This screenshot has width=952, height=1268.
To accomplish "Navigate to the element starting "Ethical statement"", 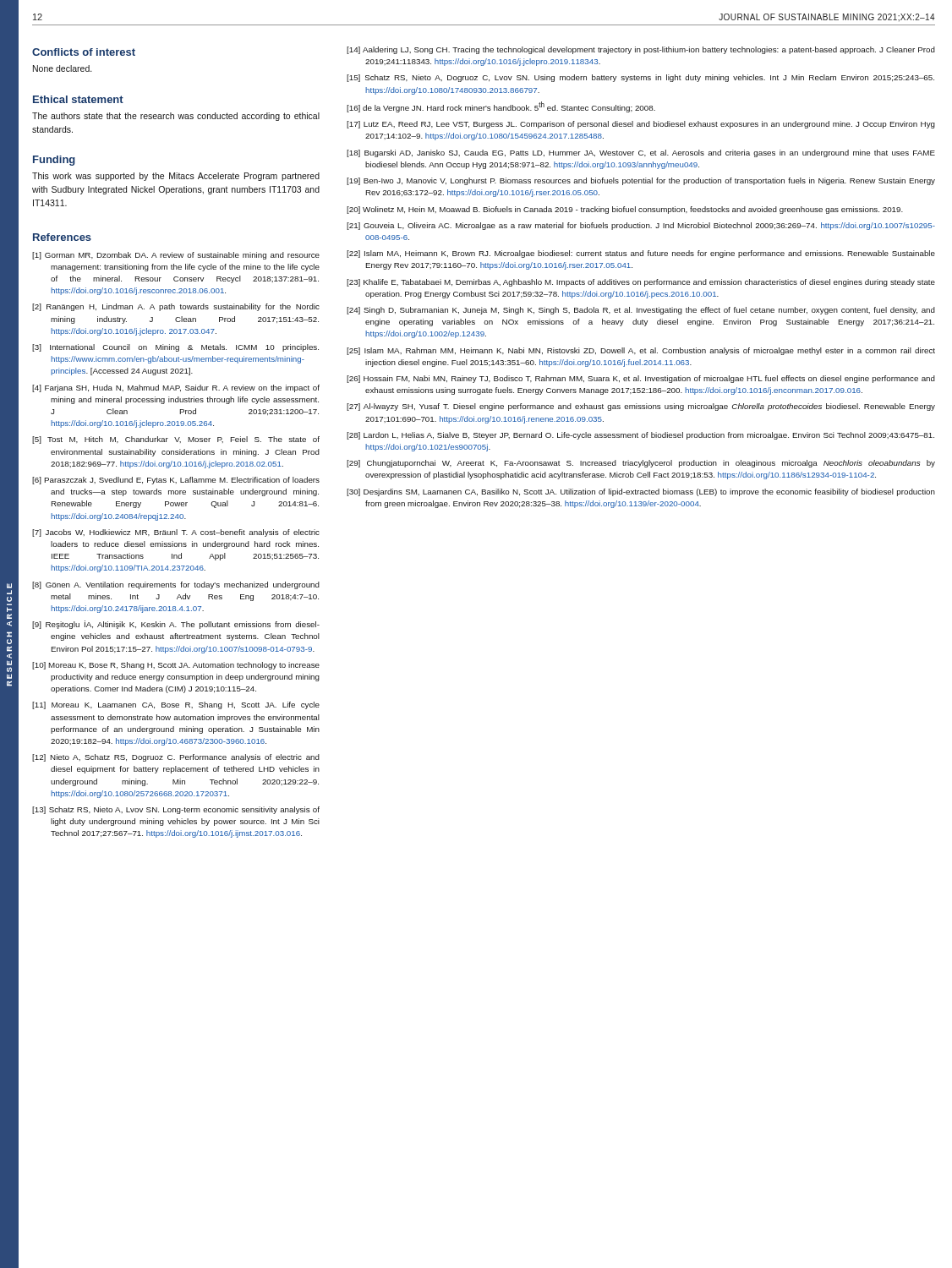I will click(78, 99).
